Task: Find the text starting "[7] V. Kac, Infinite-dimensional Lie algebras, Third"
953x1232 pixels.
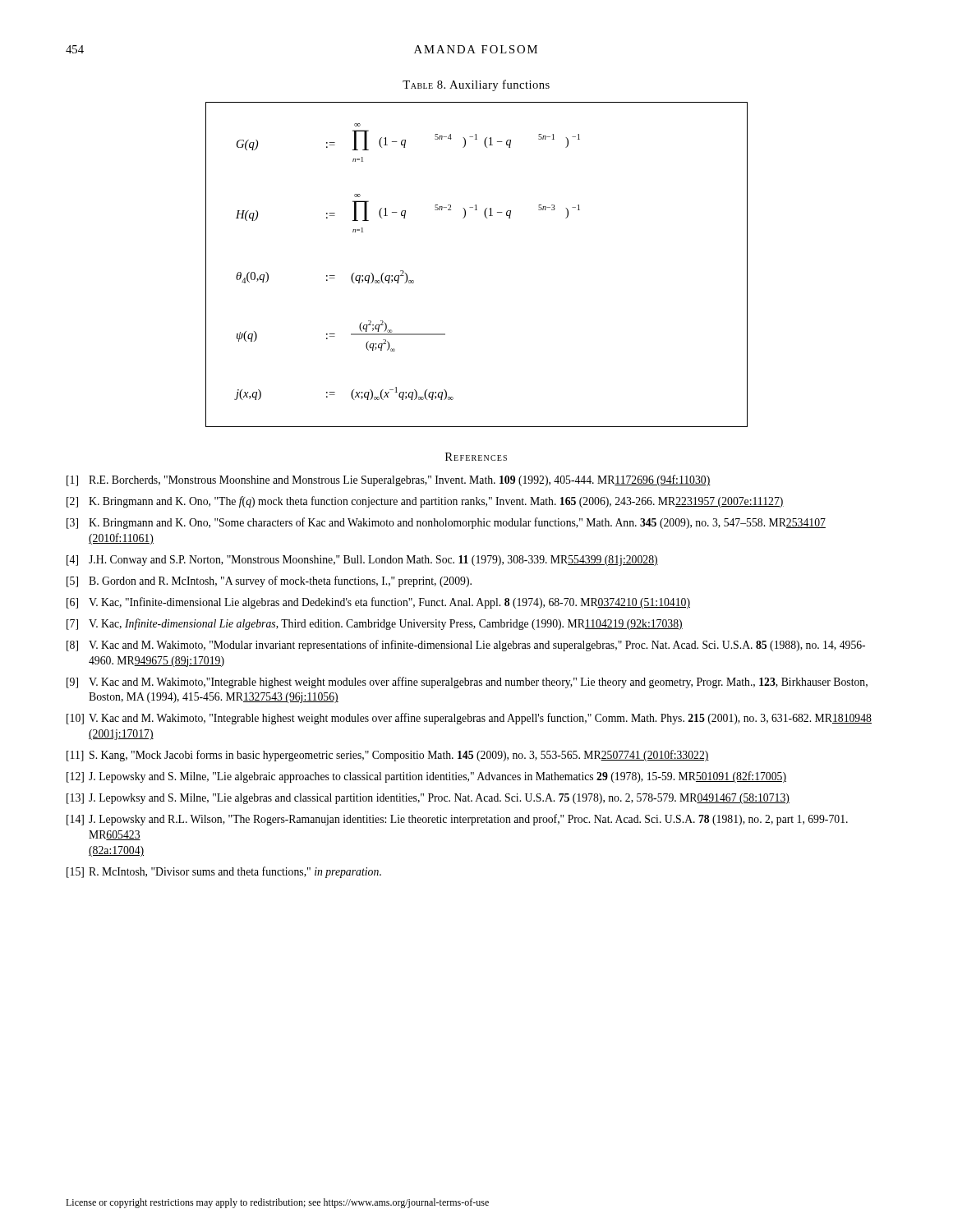Action: pyautogui.click(x=374, y=624)
